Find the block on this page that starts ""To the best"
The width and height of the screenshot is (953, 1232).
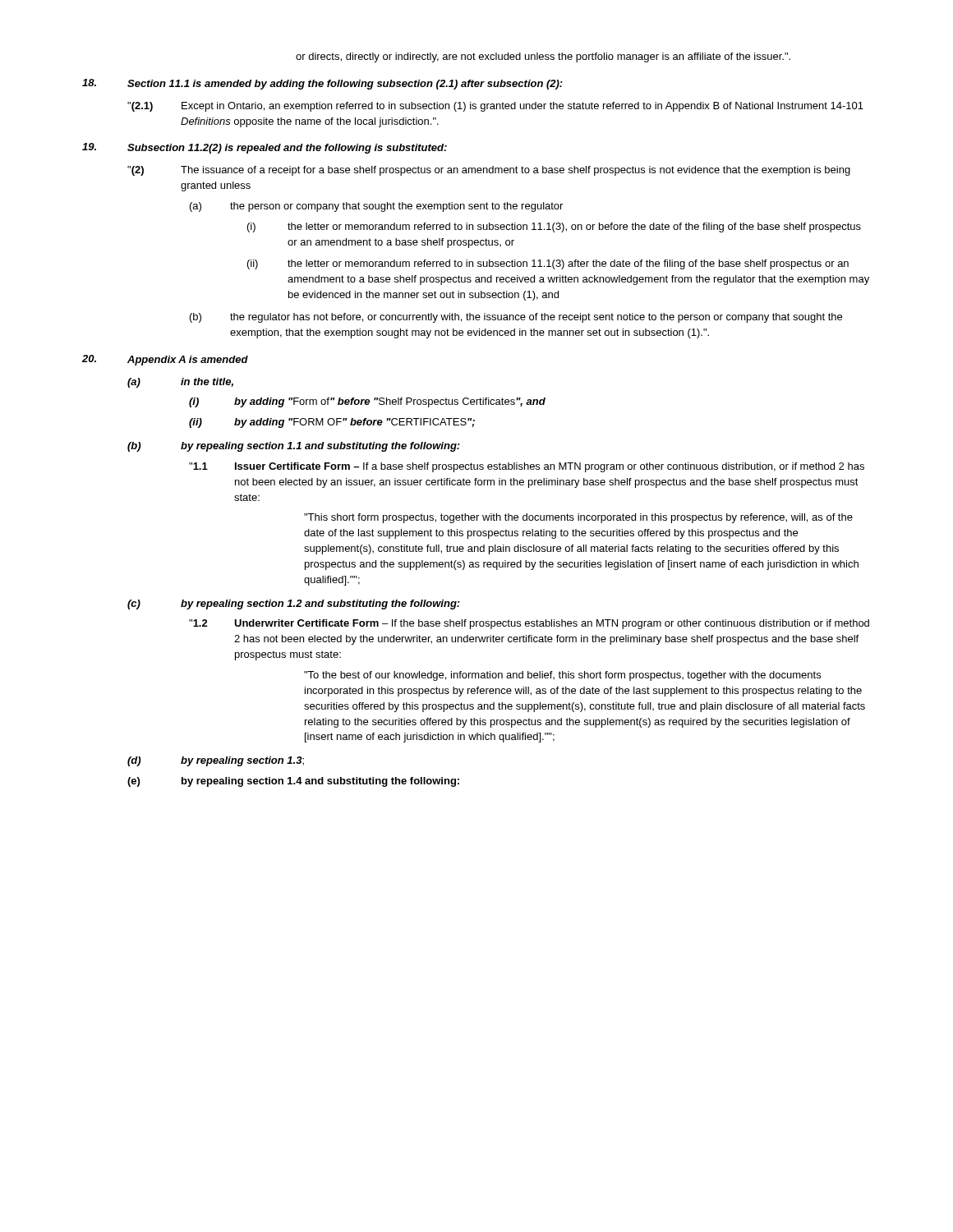click(585, 706)
